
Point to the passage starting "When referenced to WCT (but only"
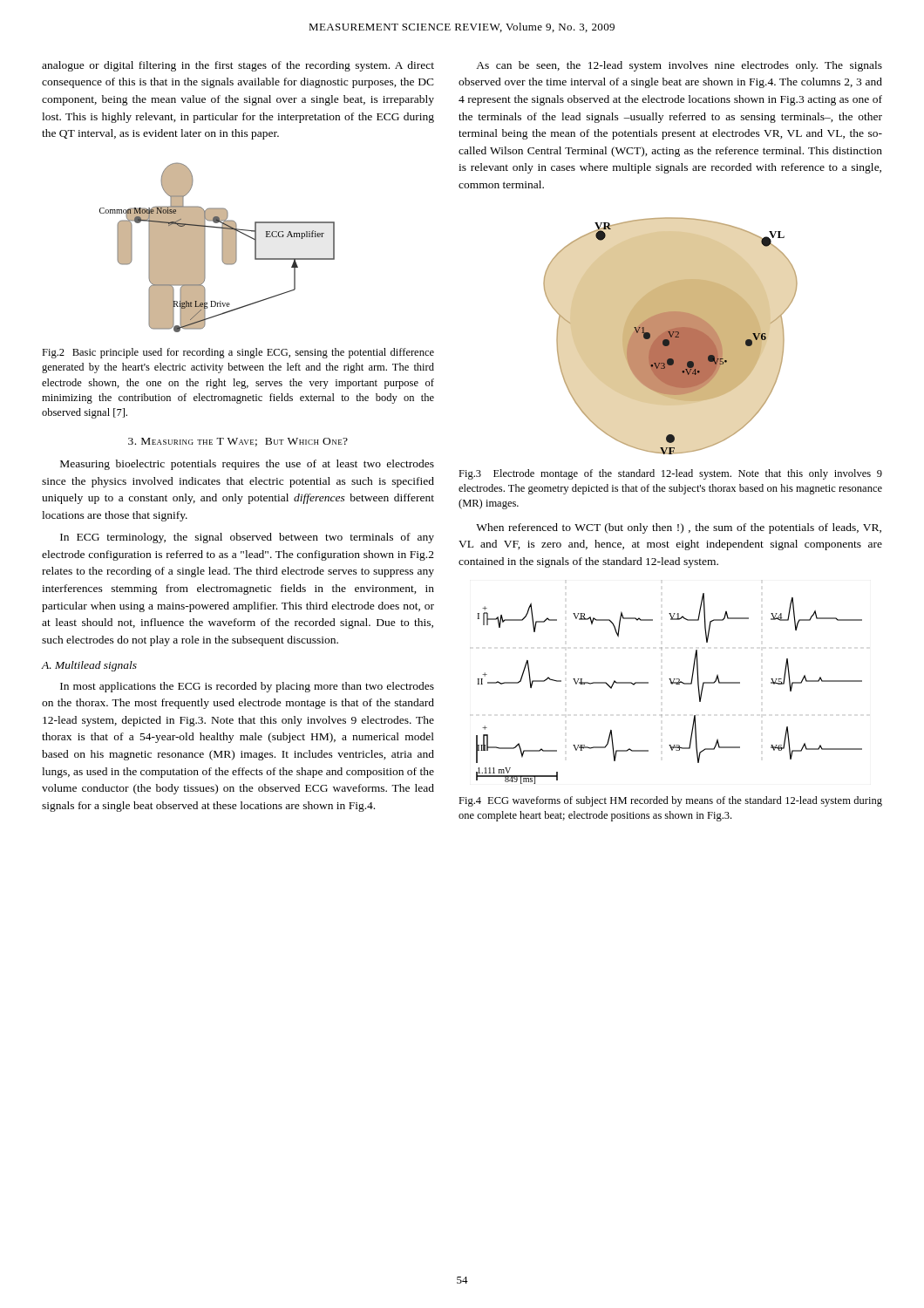670,544
